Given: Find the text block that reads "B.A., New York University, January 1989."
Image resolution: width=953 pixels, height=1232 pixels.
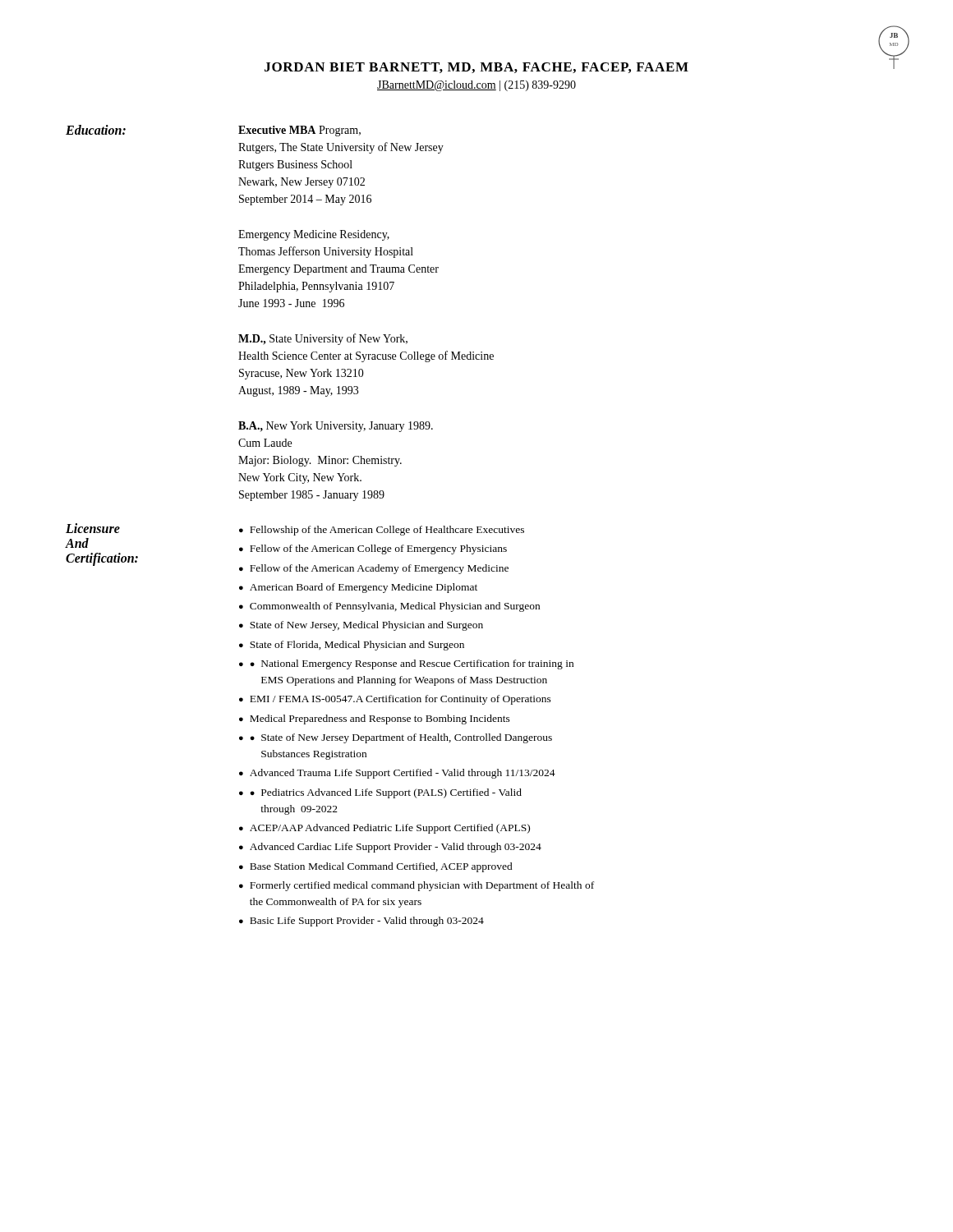Looking at the screenshot, I should [x=336, y=460].
